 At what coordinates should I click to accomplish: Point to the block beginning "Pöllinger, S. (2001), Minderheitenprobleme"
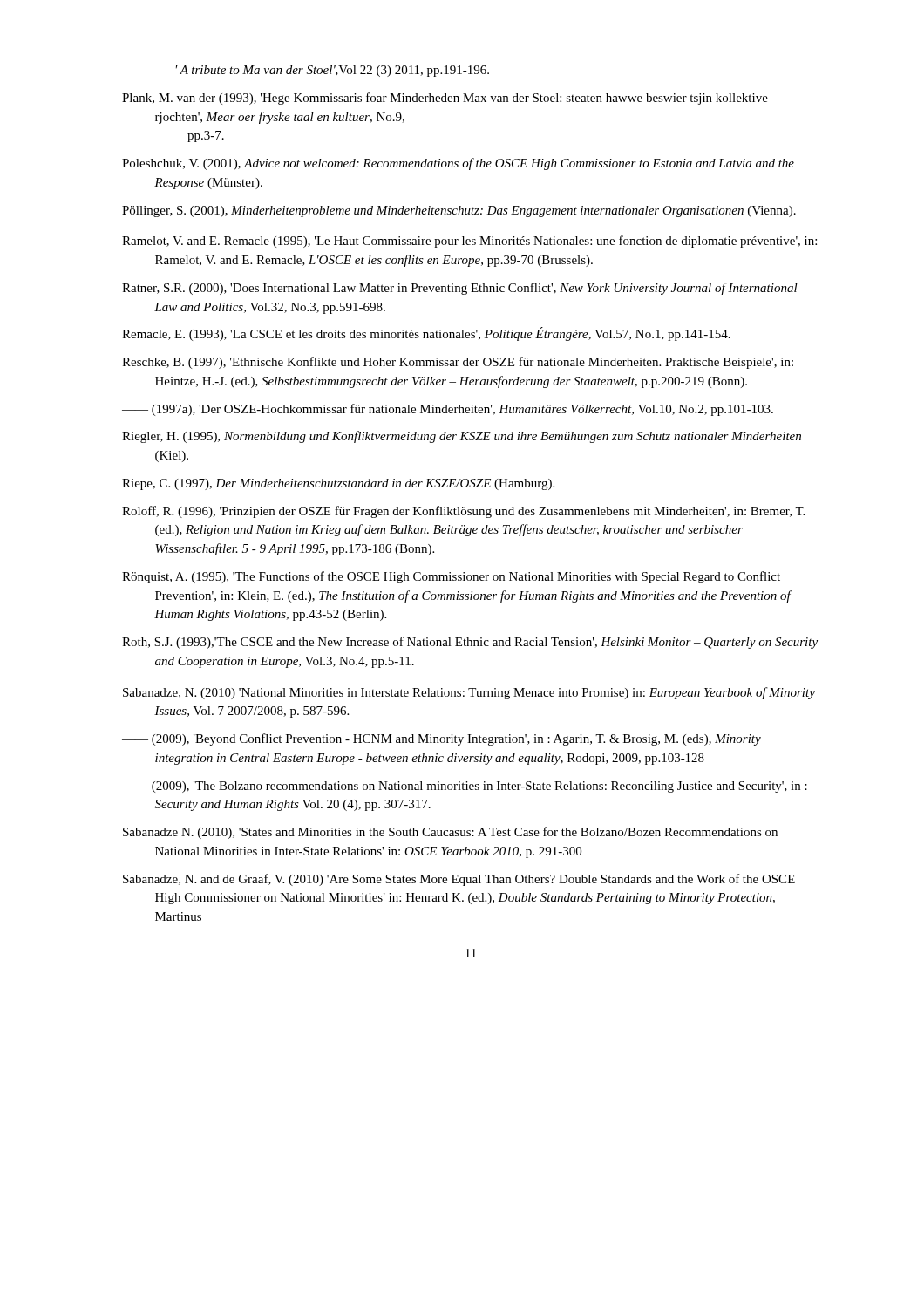tap(471, 211)
